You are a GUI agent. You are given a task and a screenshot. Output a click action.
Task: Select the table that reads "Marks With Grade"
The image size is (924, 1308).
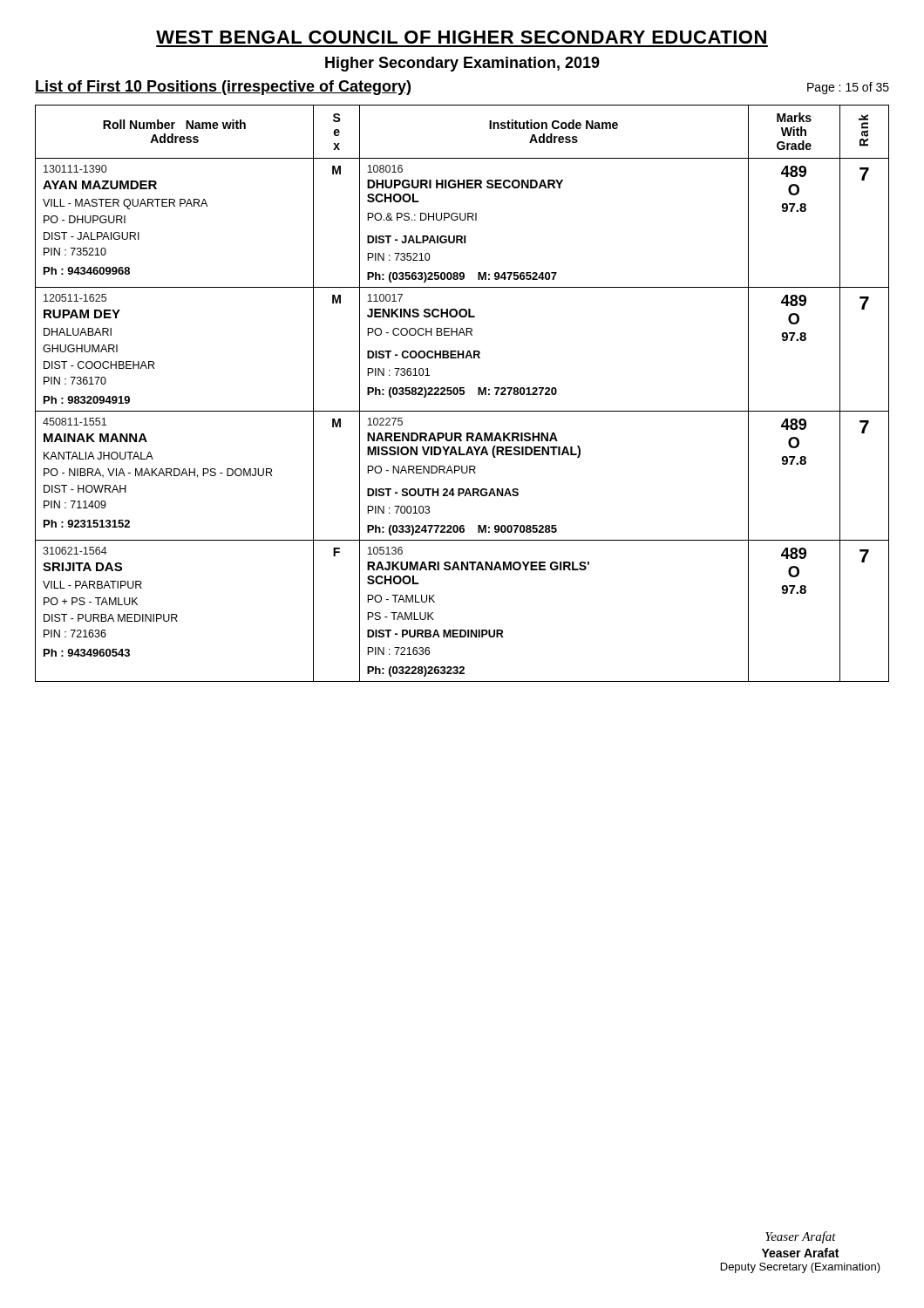462,393
